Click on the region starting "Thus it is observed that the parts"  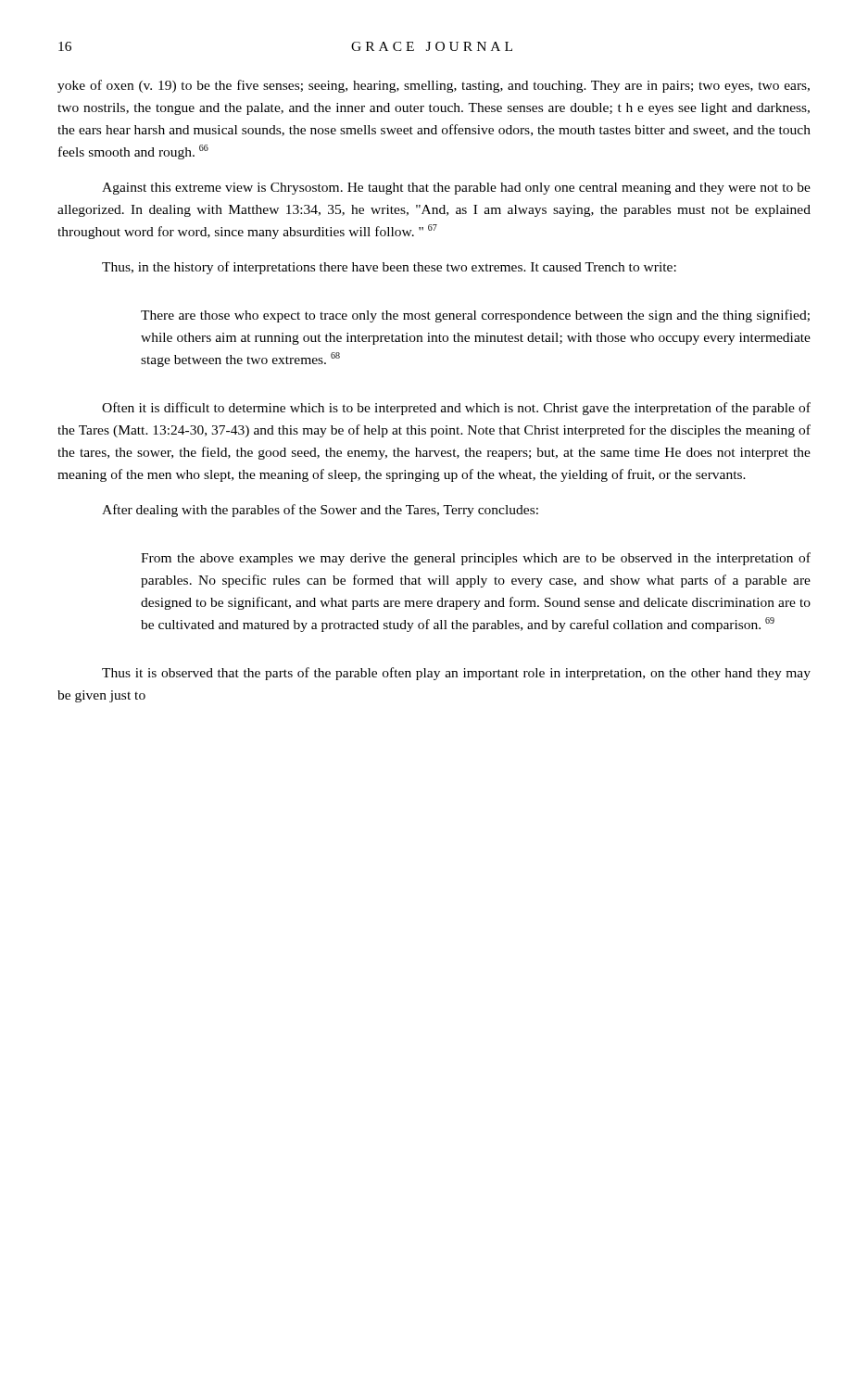point(434,684)
